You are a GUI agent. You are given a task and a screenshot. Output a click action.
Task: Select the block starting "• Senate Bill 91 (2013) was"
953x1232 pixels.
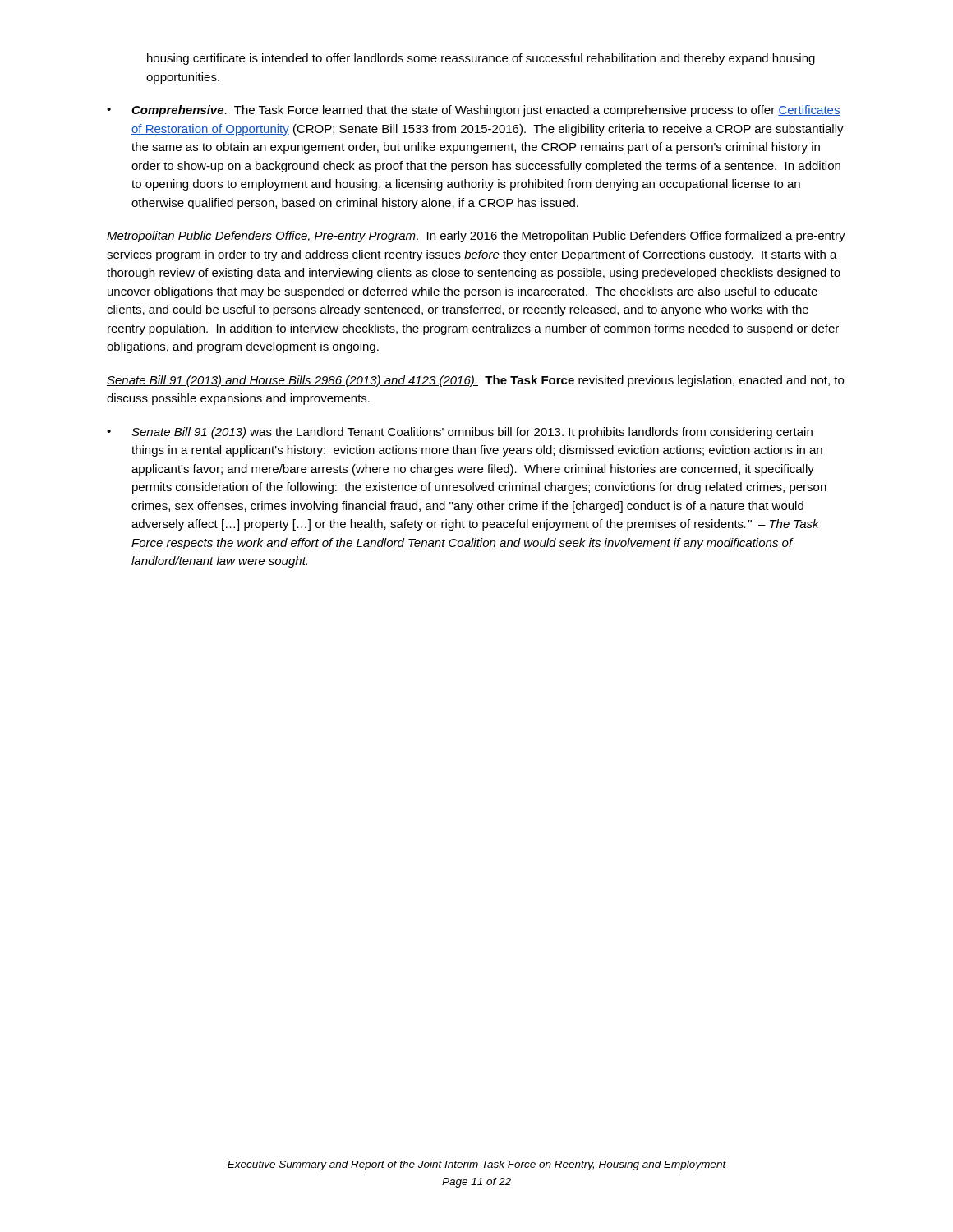(x=476, y=496)
